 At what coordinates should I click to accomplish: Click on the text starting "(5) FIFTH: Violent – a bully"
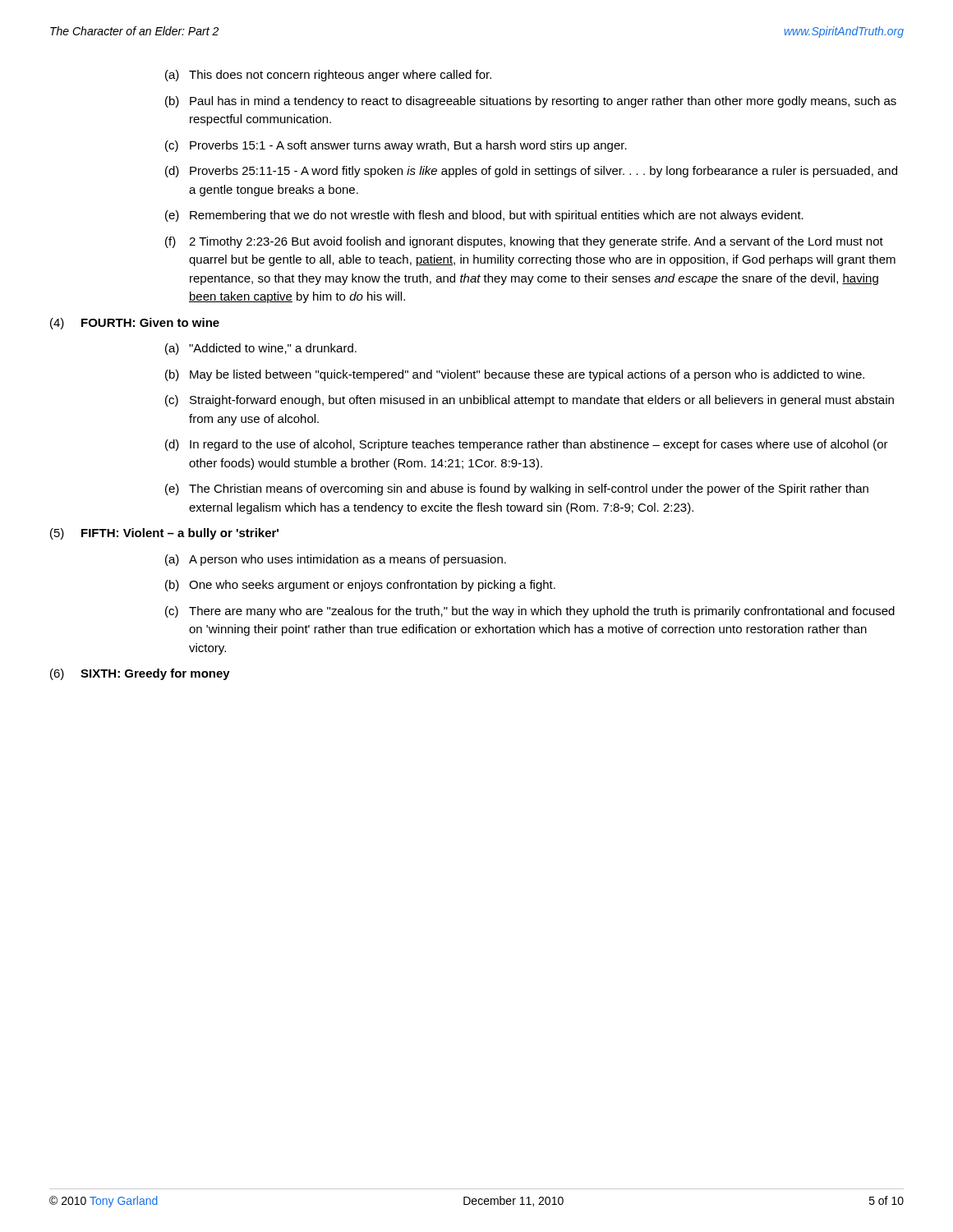click(x=164, y=534)
